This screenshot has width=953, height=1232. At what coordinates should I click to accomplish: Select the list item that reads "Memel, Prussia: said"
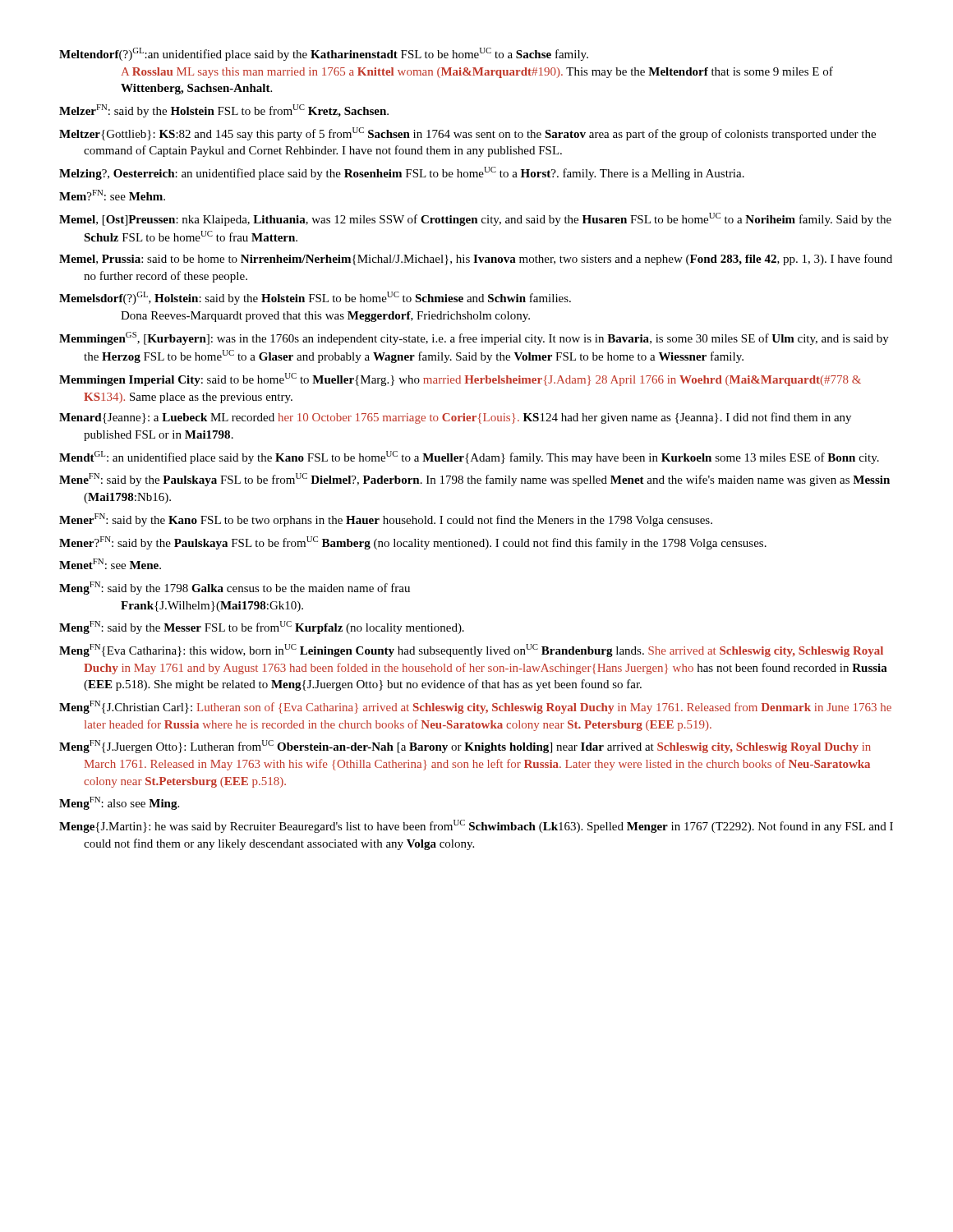coord(476,267)
